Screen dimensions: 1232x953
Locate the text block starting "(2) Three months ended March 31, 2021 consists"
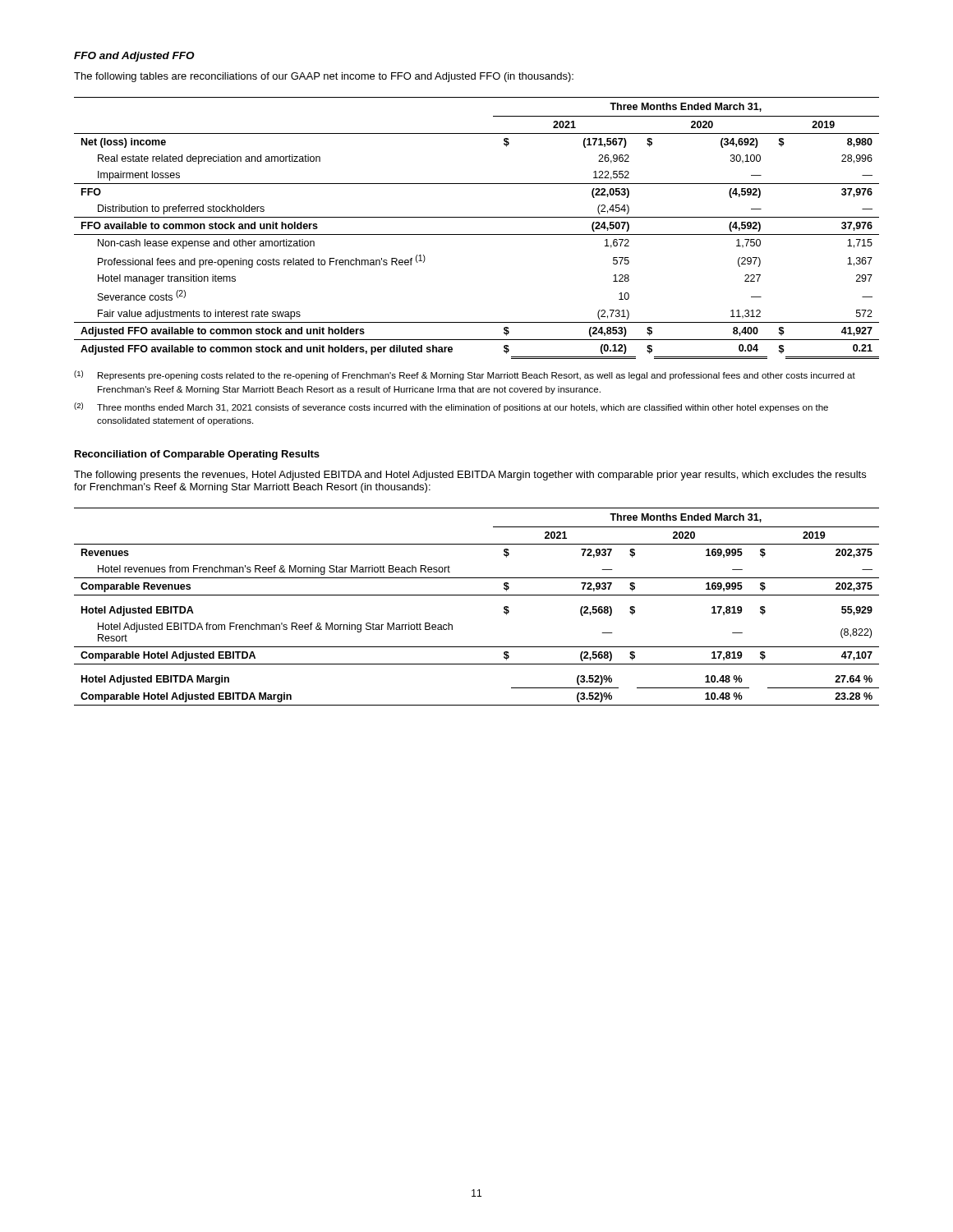coord(476,414)
